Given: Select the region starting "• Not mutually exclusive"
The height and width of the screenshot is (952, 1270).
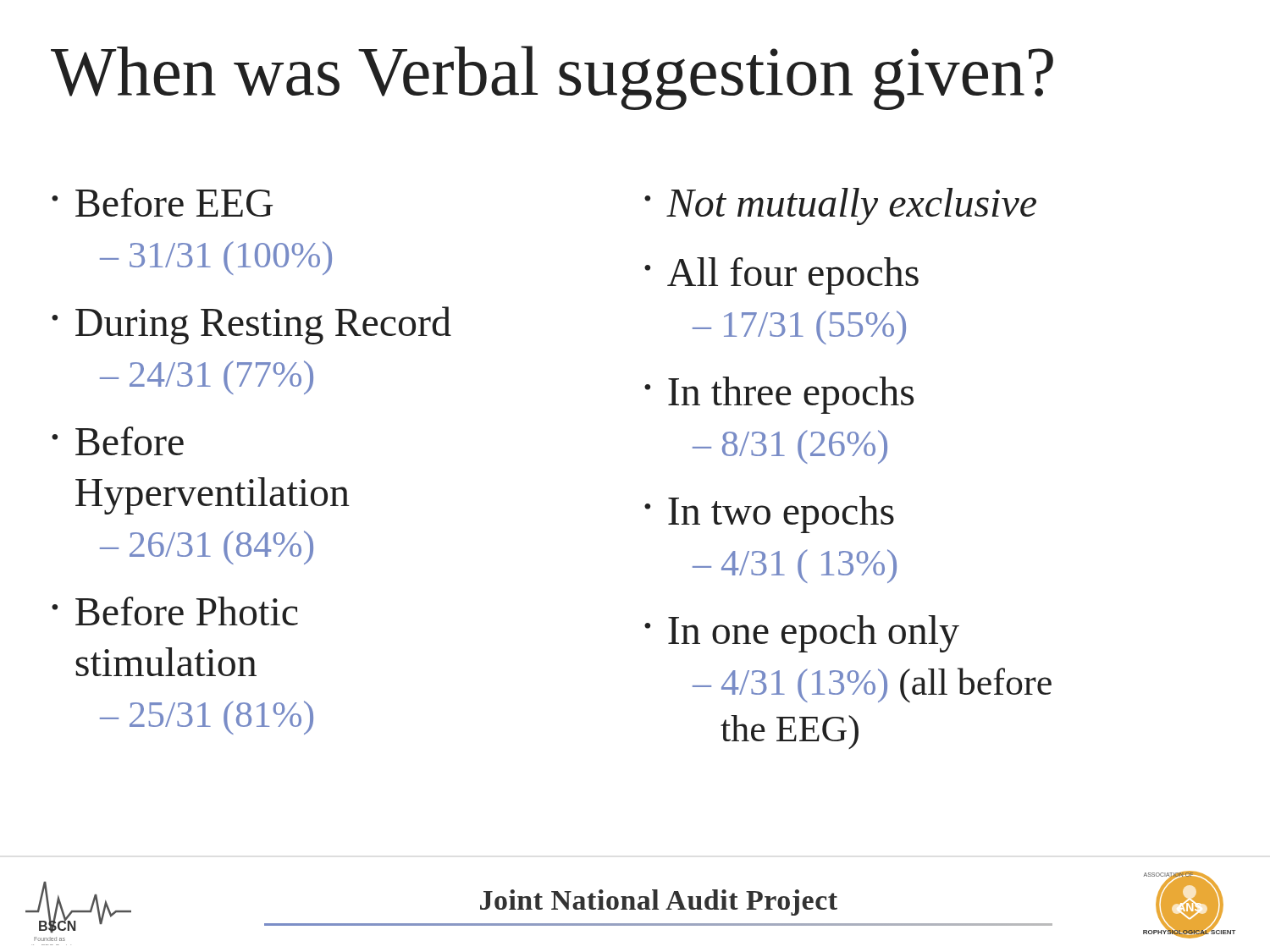Looking at the screenshot, I should pos(940,203).
